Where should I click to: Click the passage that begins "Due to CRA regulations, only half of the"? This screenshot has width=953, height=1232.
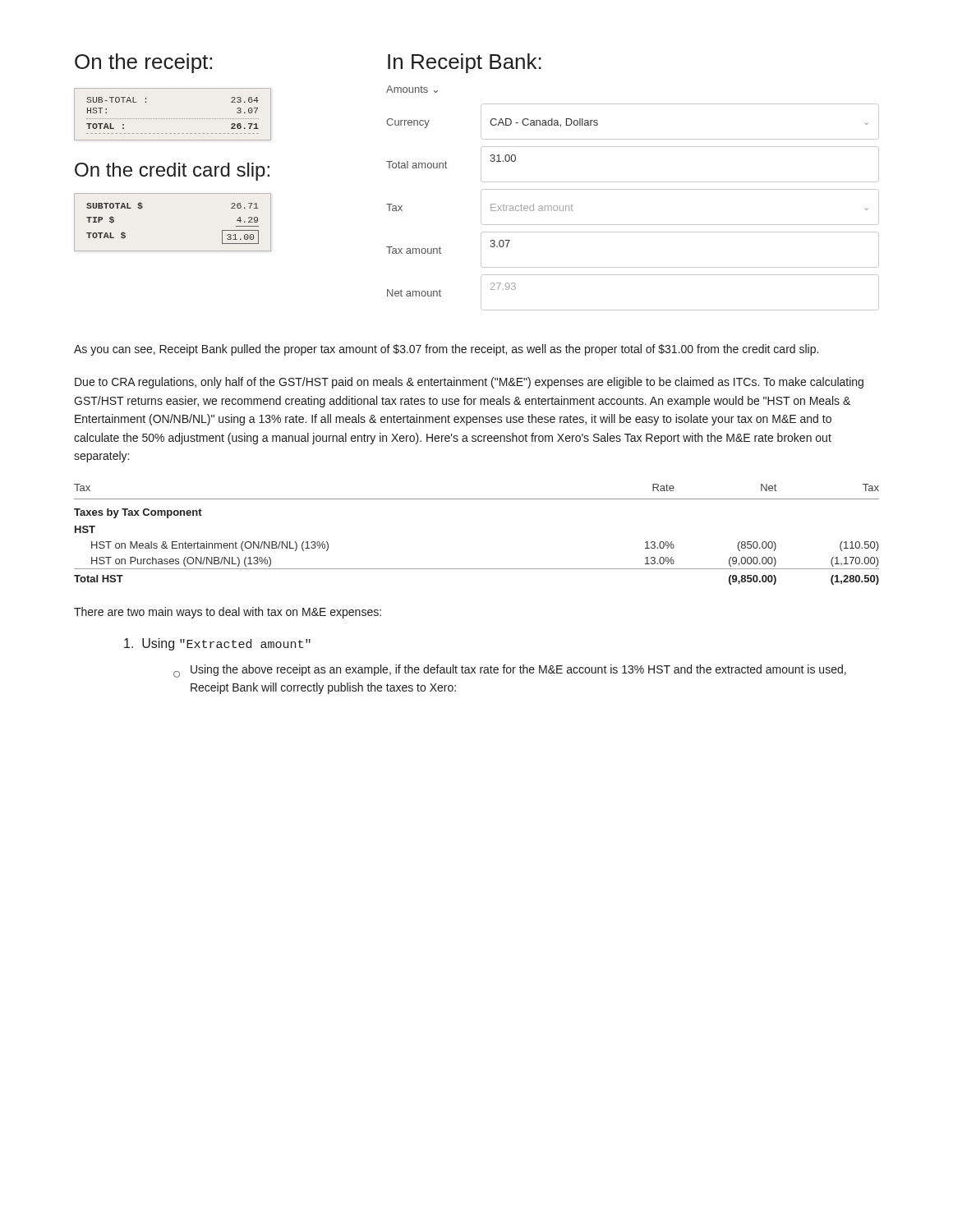pos(469,419)
